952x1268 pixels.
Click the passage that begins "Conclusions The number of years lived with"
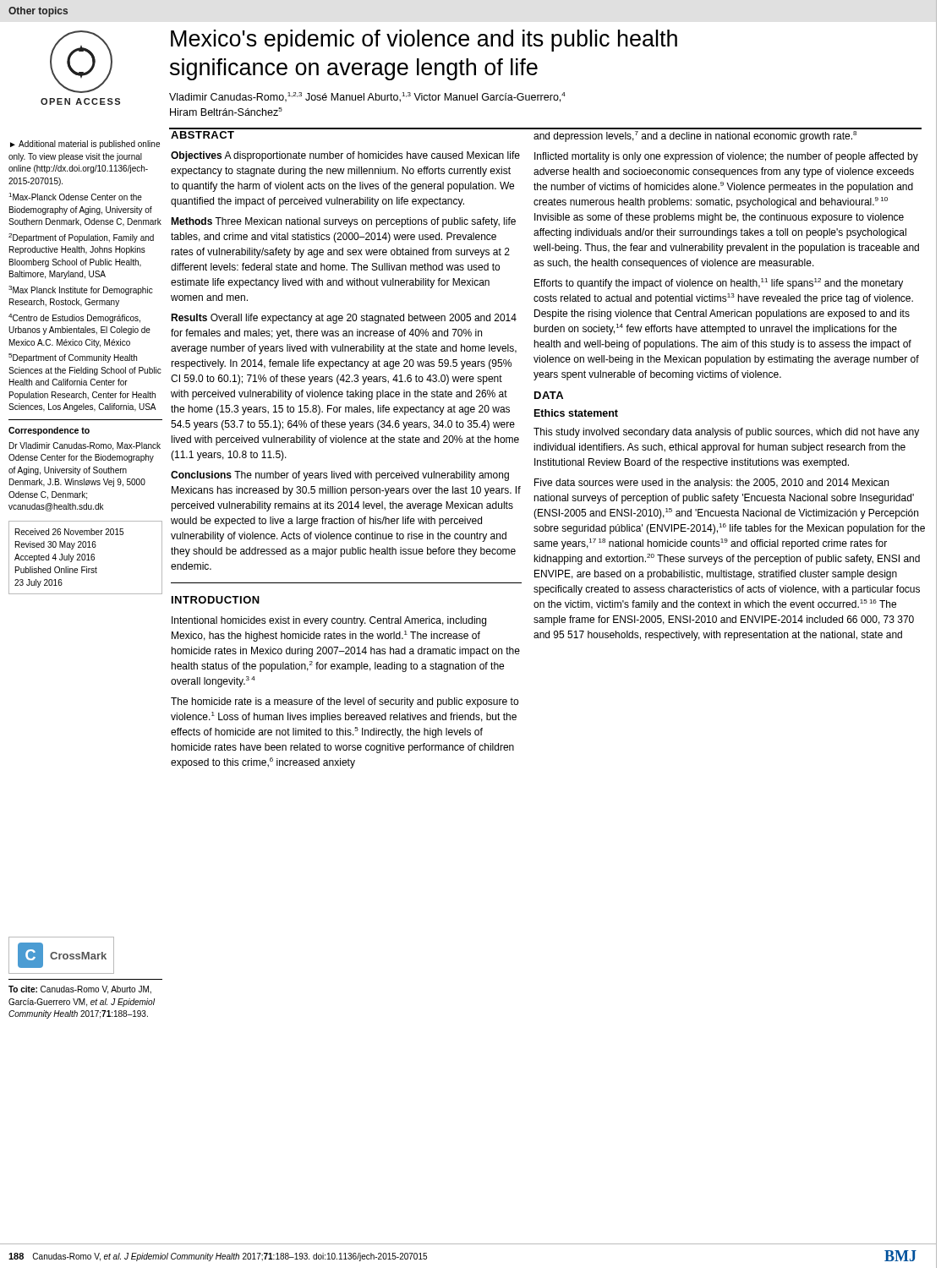pyautogui.click(x=346, y=521)
